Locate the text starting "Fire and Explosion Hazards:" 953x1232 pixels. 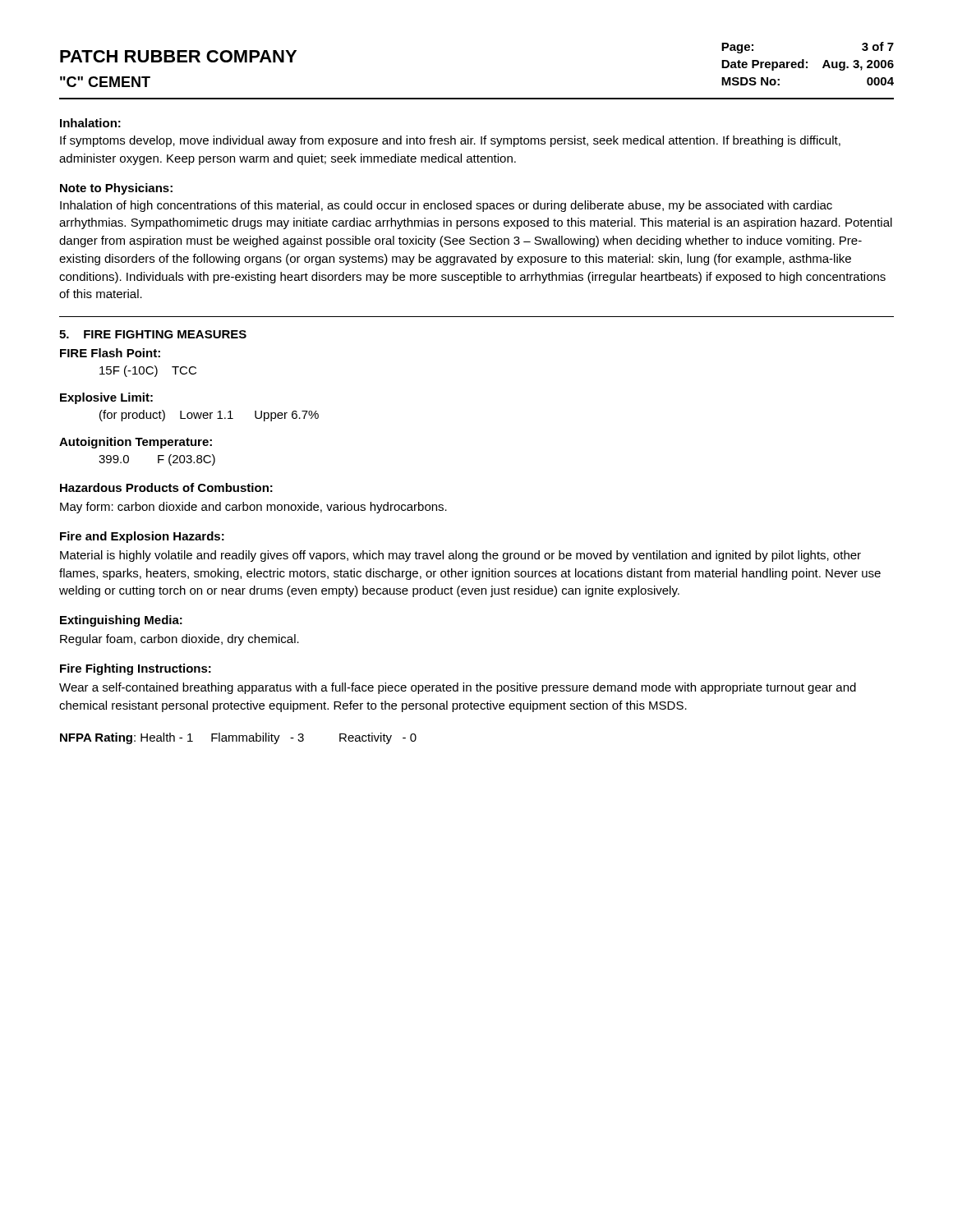142,537
